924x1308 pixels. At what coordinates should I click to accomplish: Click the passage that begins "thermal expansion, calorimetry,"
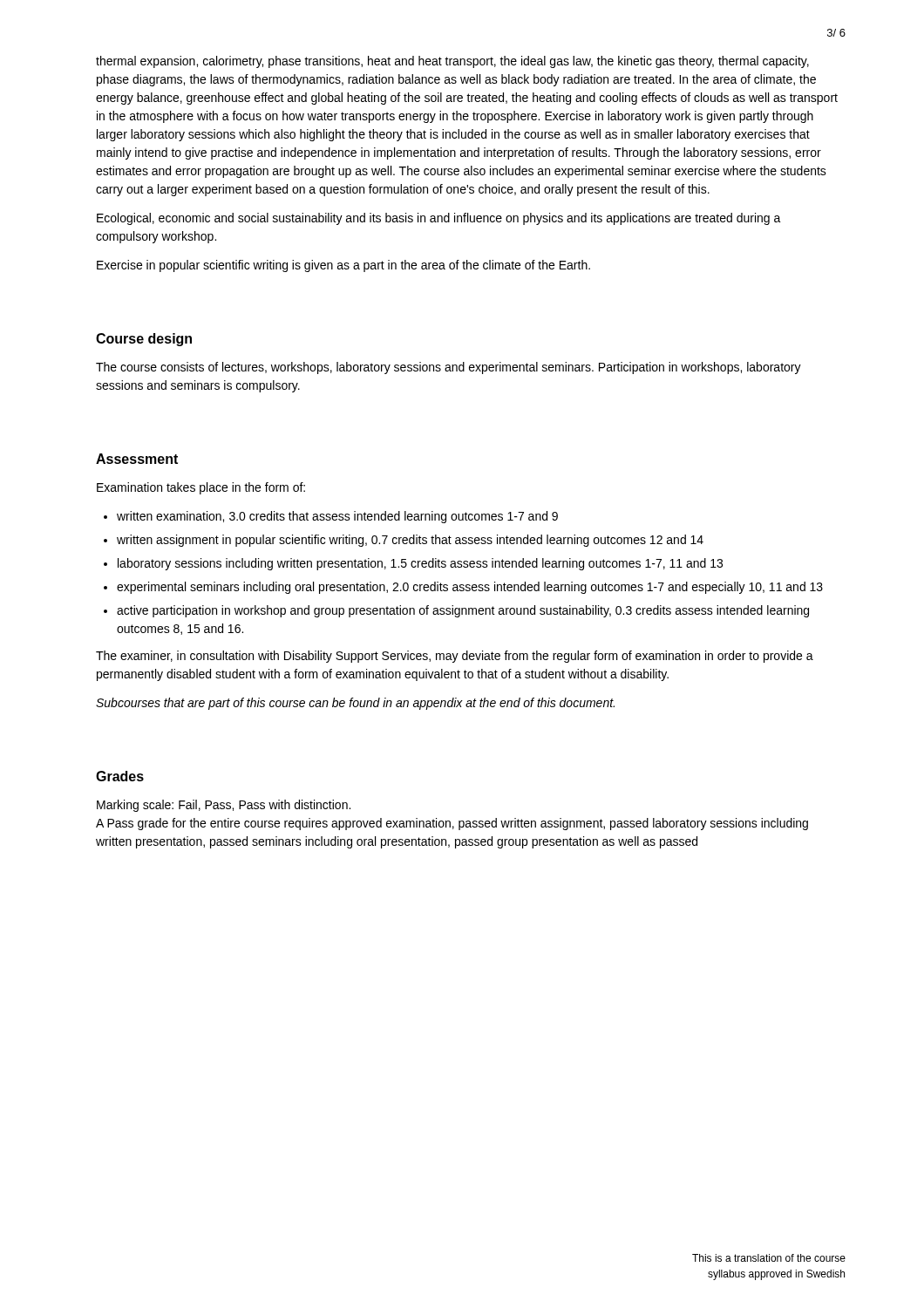click(471, 126)
